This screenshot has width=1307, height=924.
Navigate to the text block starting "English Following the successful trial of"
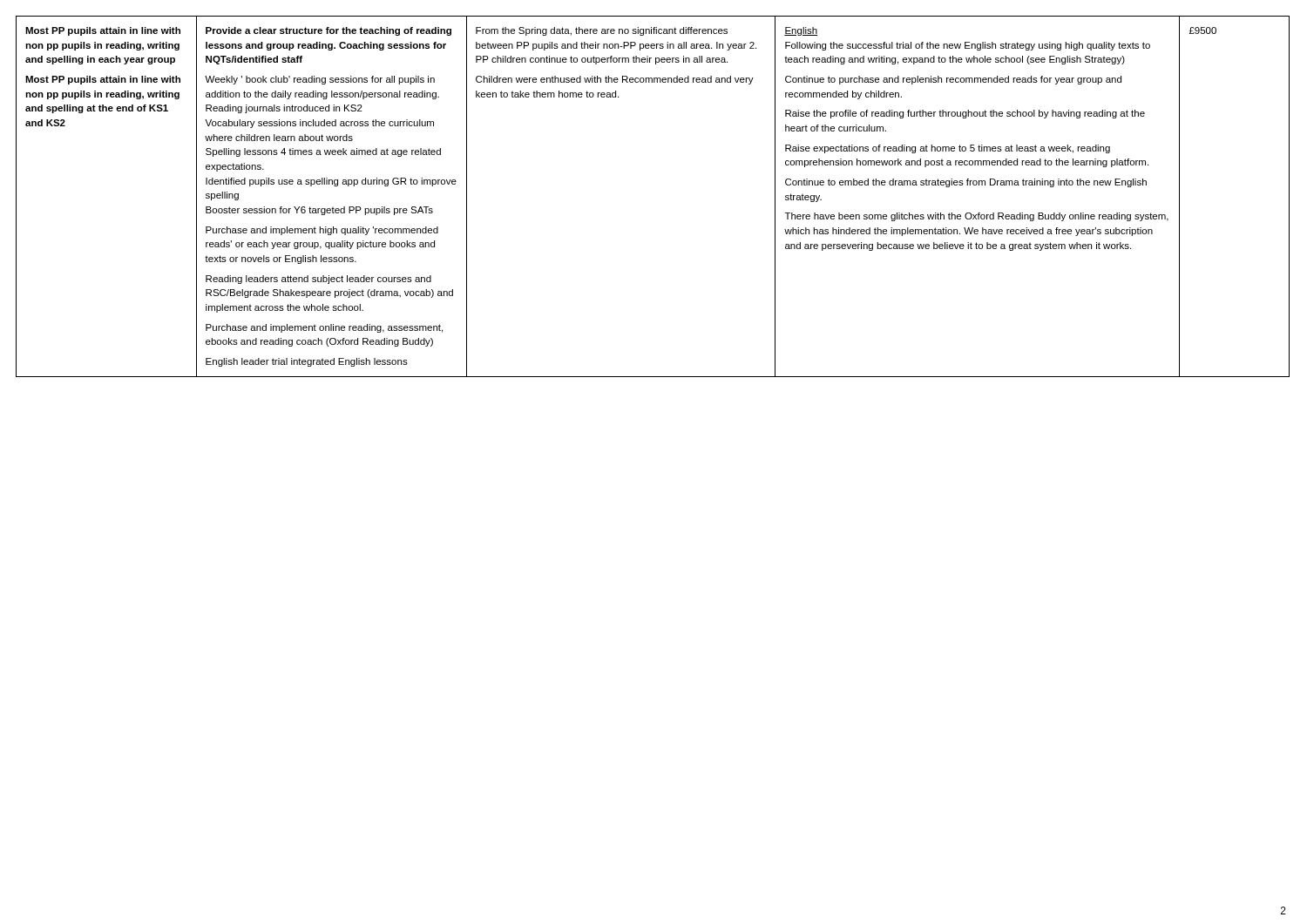coord(978,138)
